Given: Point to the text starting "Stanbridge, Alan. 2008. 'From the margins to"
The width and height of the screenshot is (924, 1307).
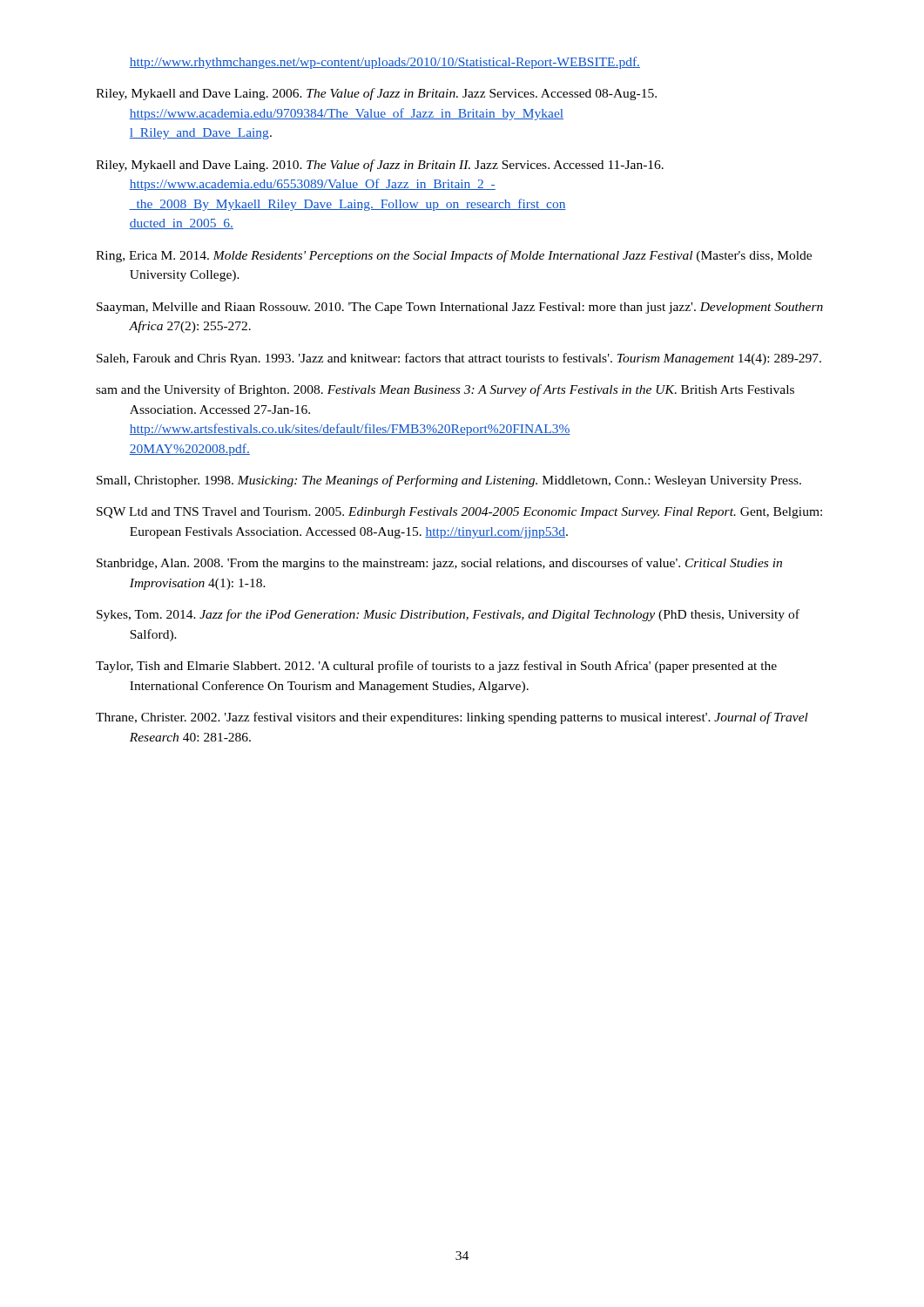Looking at the screenshot, I should point(439,573).
